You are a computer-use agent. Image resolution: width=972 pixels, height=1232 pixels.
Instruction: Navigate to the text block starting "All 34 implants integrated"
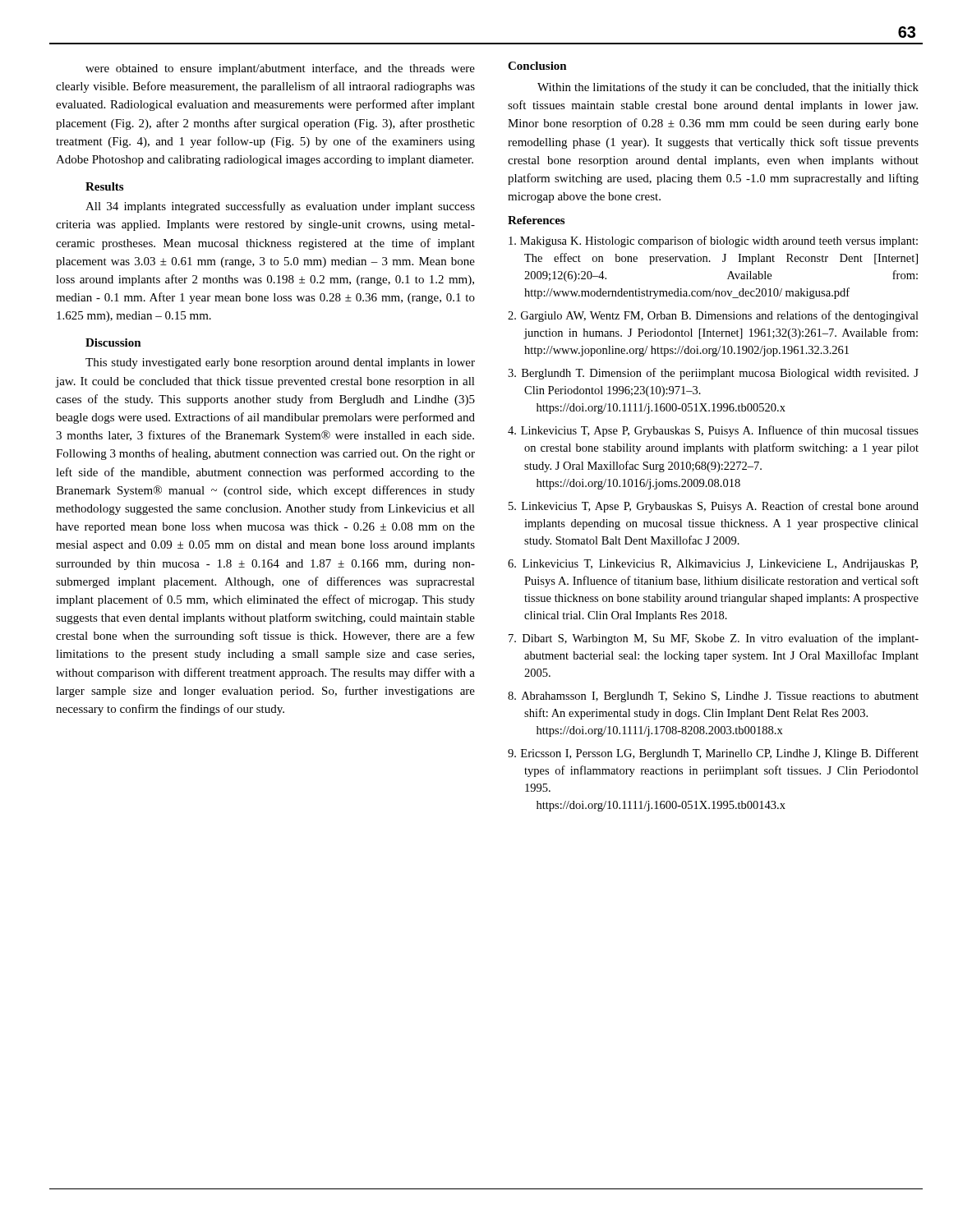tap(265, 261)
